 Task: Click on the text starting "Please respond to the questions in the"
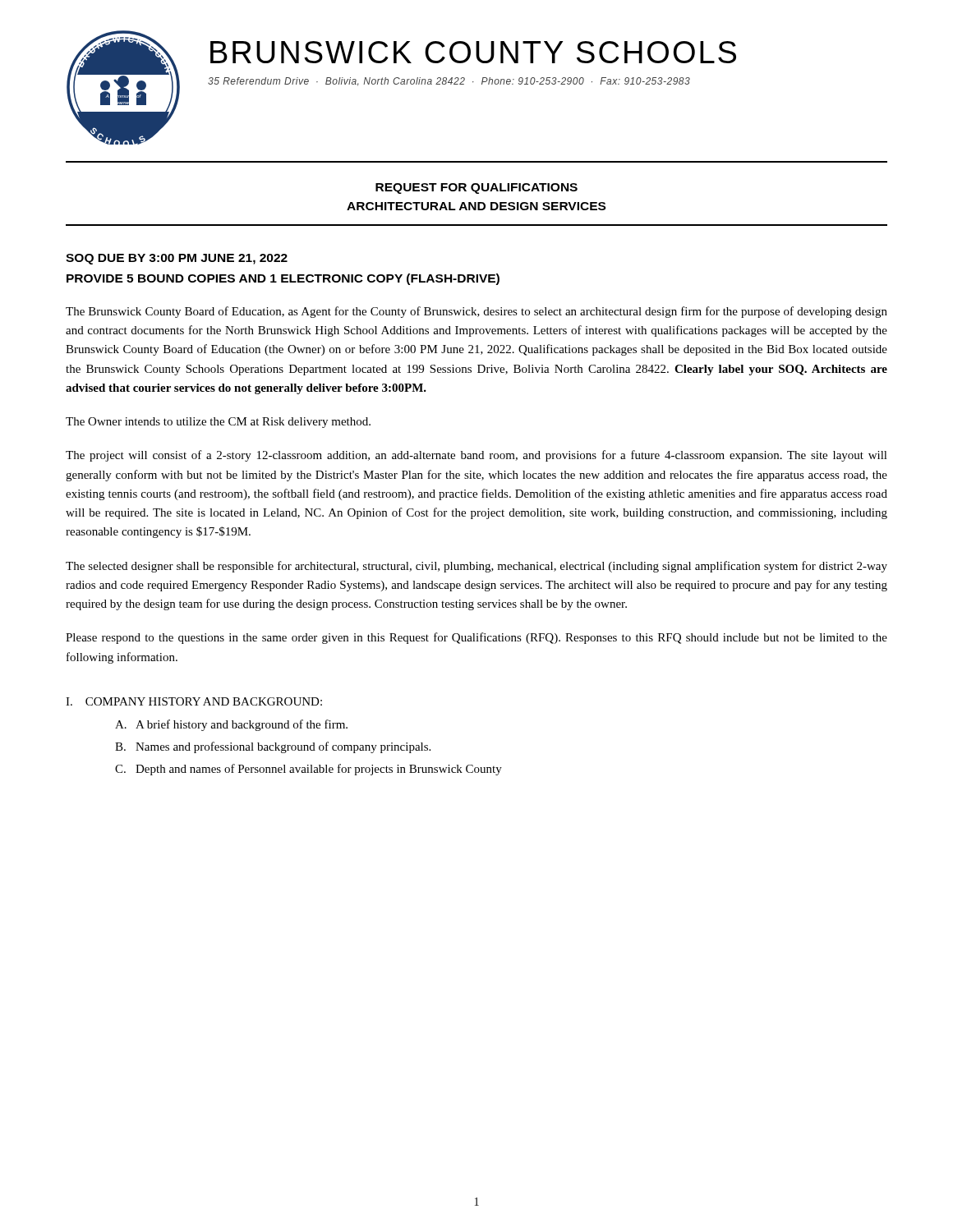point(476,648)
